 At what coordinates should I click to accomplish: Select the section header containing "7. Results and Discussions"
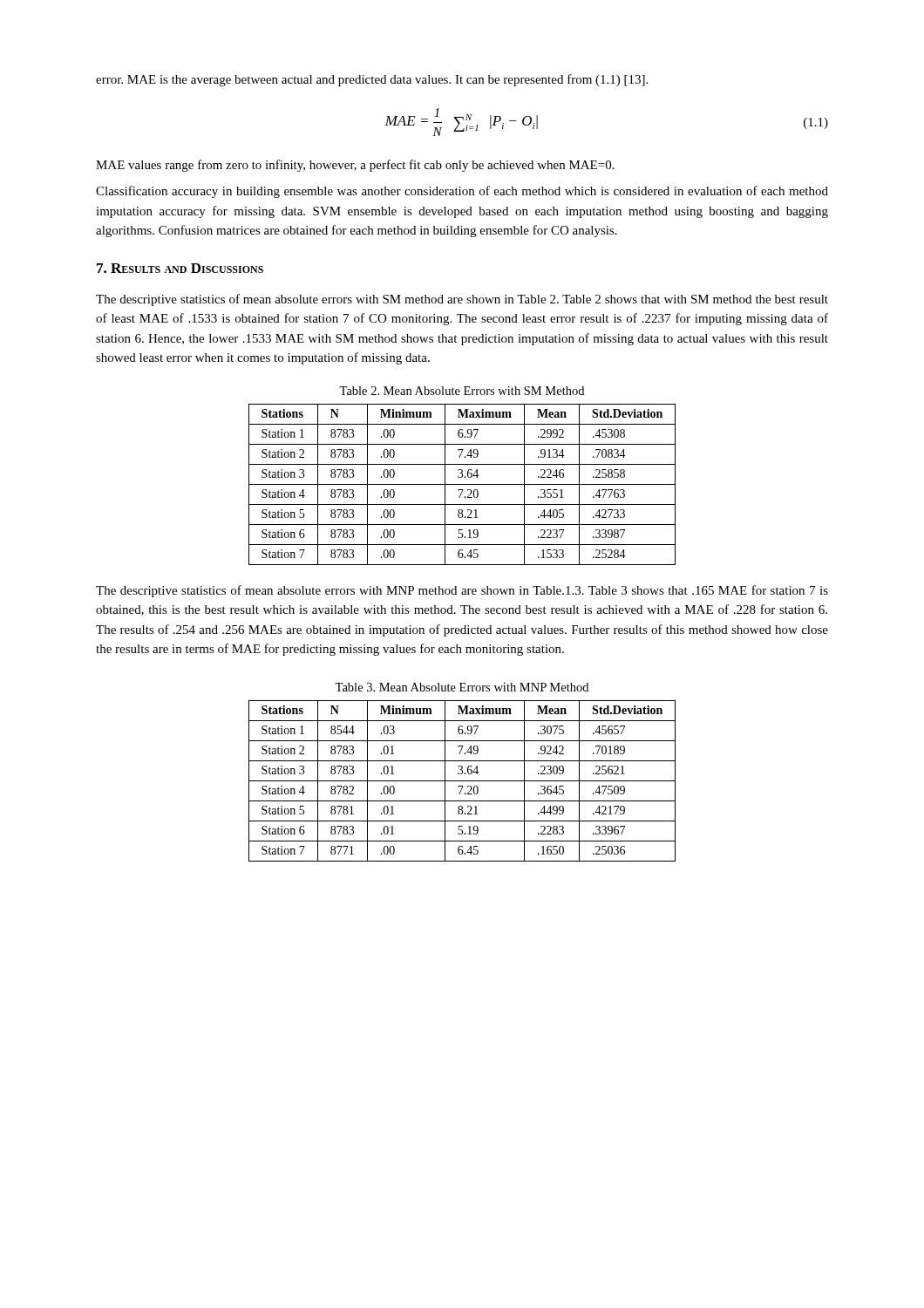click(x=180, y=268)
